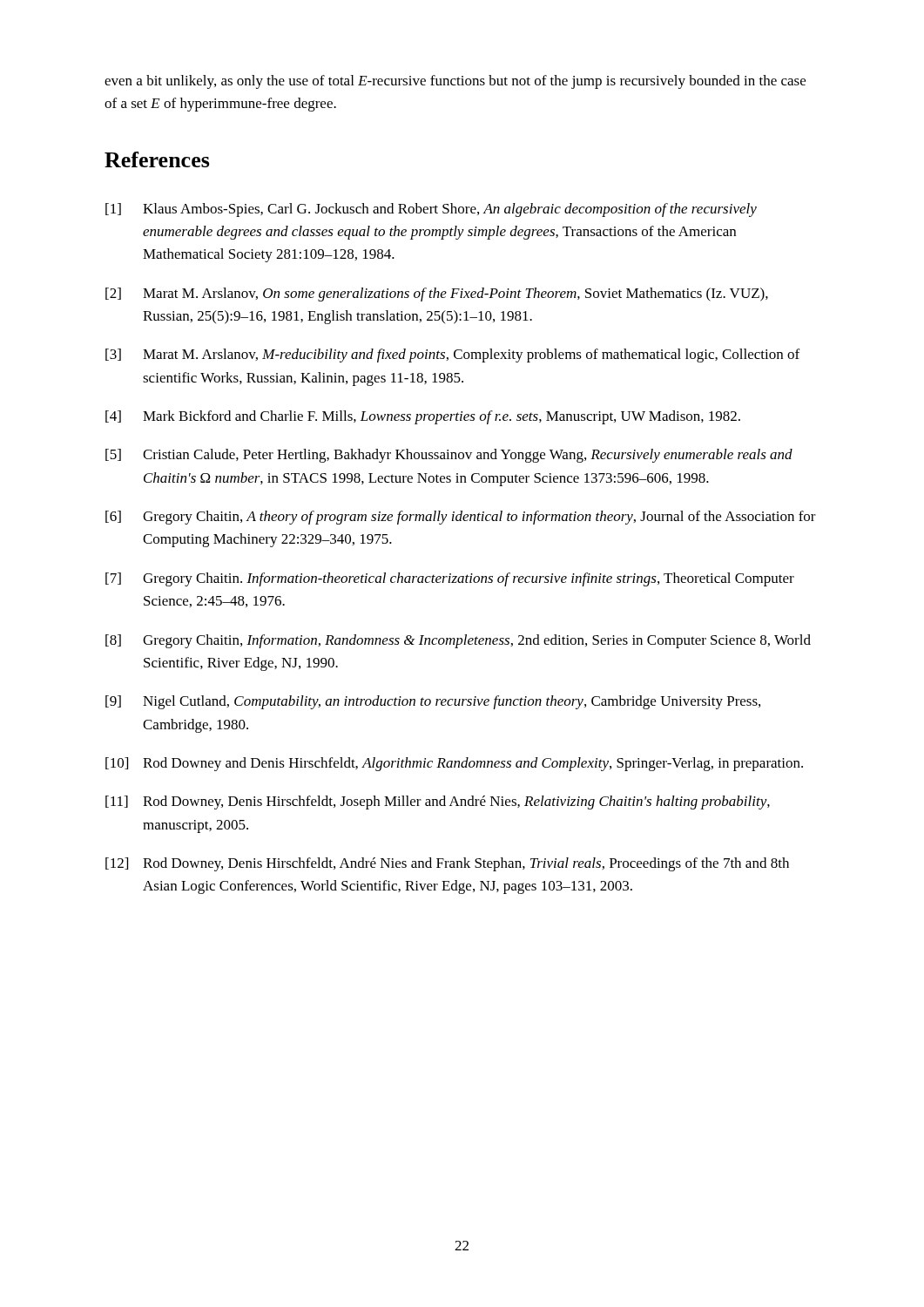Find the block on this page that starts "[1] Klaus Ambos-Spies, Carl"
924x1307 pixels.
462,232
